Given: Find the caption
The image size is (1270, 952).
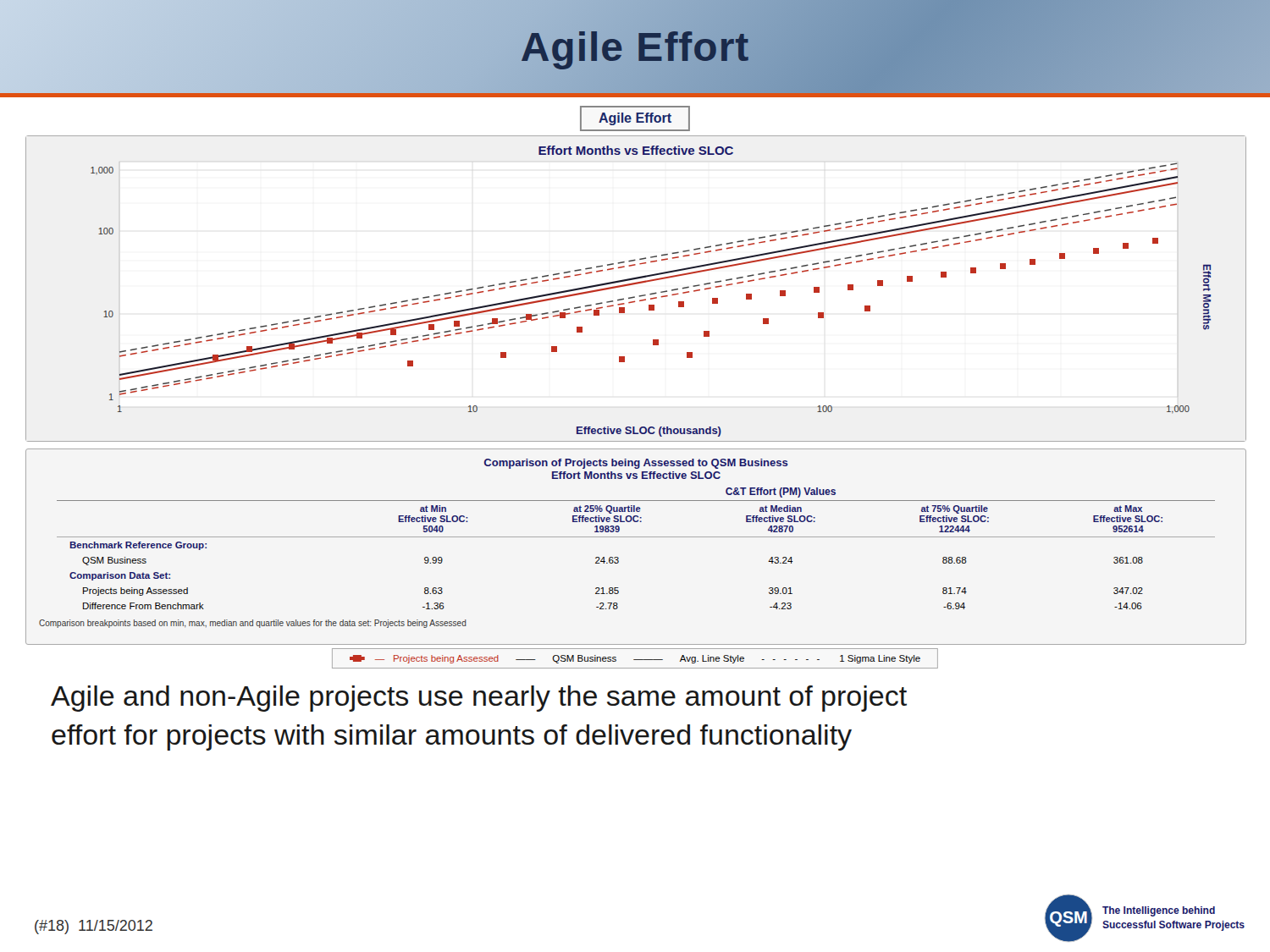Looking at the screenshot, I should 635,658.
